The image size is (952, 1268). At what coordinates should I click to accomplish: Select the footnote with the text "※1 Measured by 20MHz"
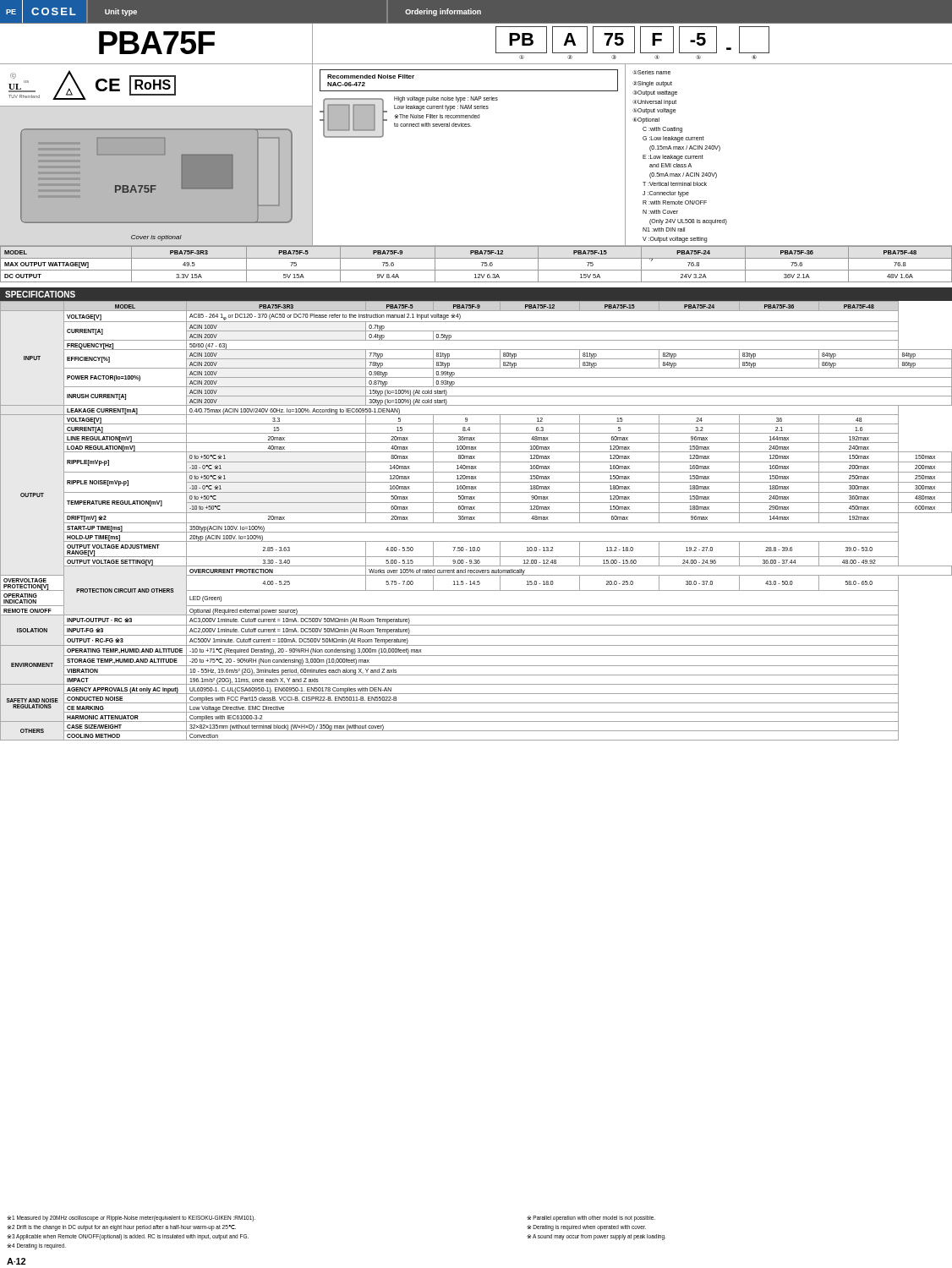pos(131,1219)
